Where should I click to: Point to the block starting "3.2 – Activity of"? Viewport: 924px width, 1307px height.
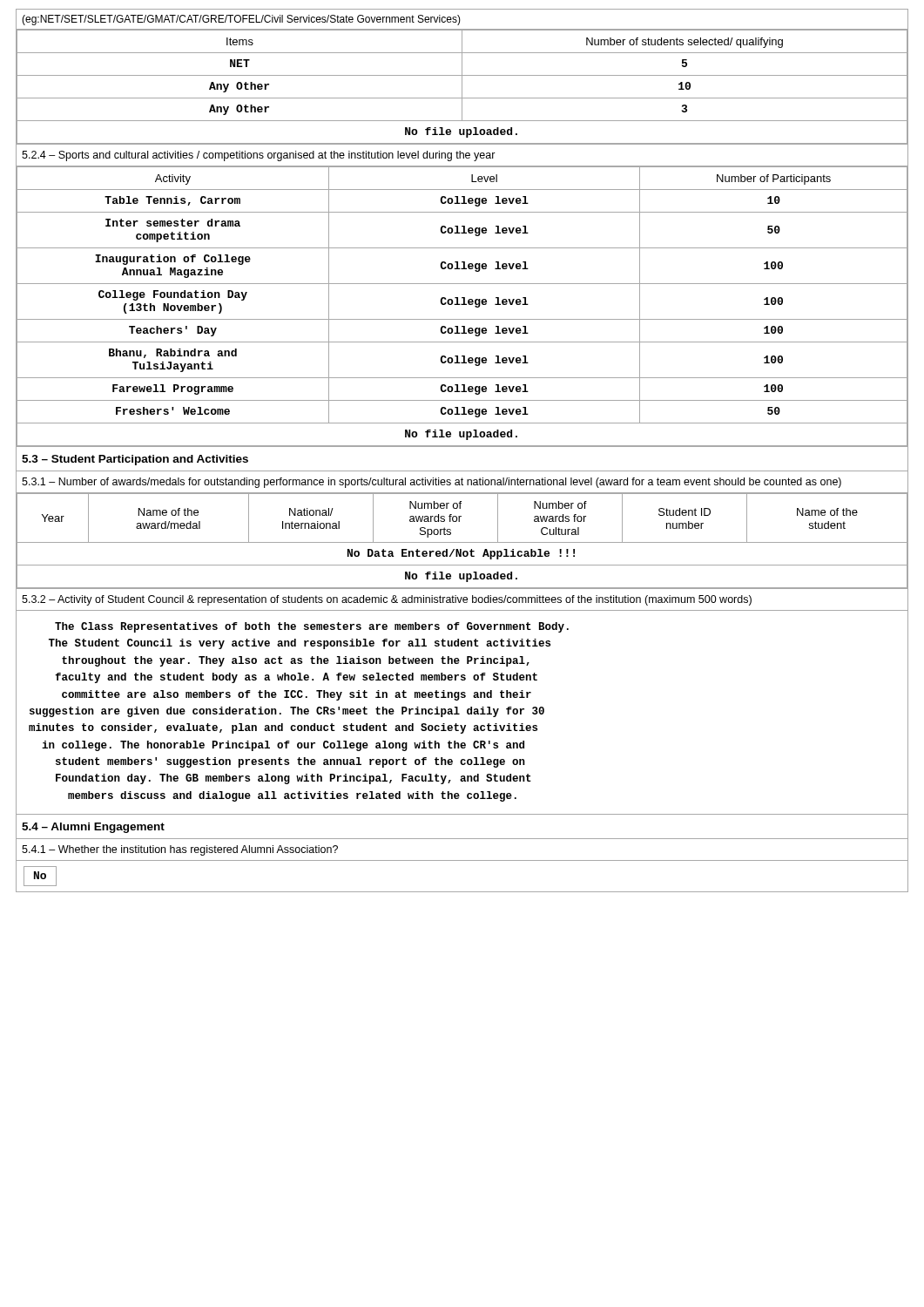click(x=387, y=599)
